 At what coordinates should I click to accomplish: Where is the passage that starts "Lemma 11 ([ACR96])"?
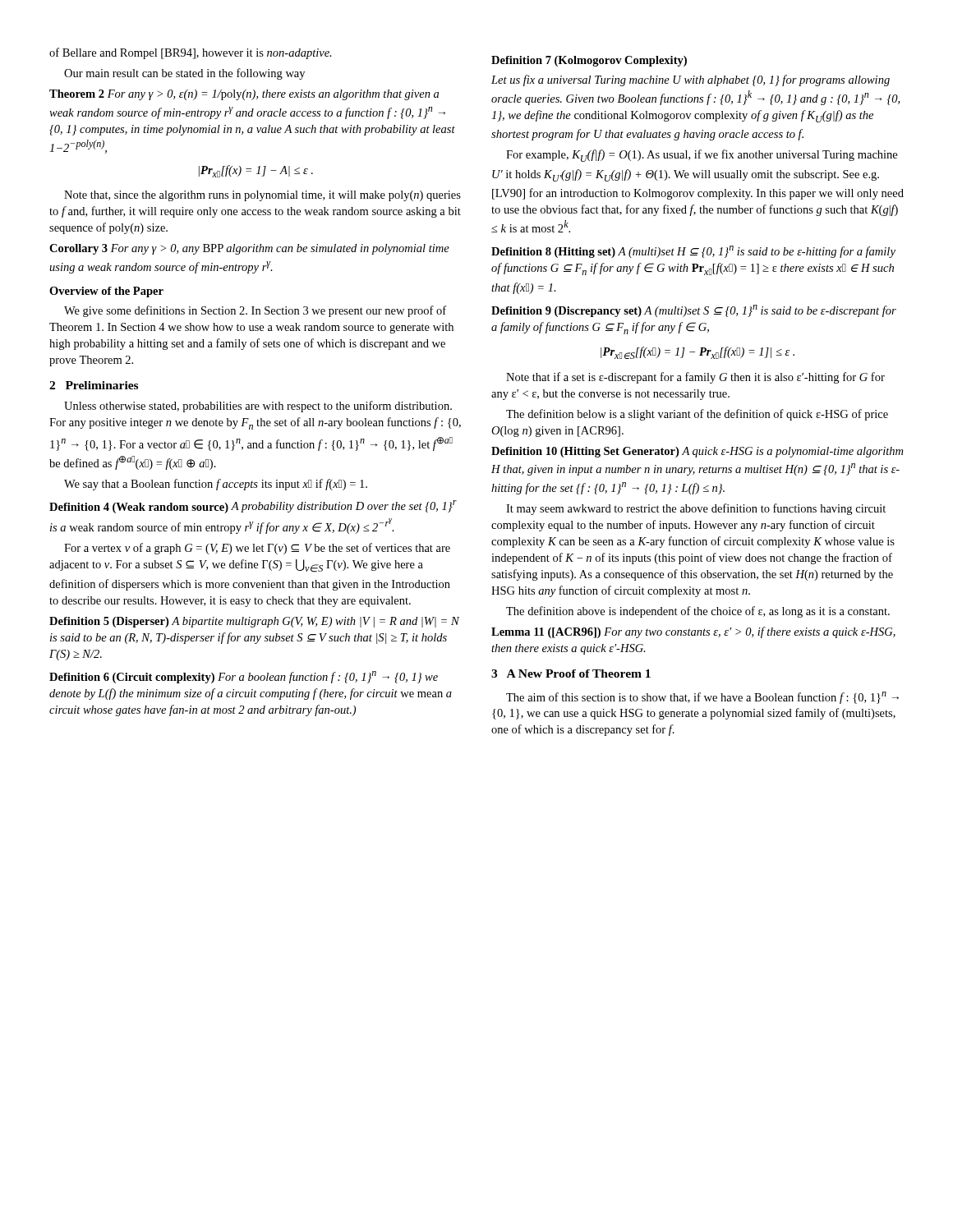(698, 640)
